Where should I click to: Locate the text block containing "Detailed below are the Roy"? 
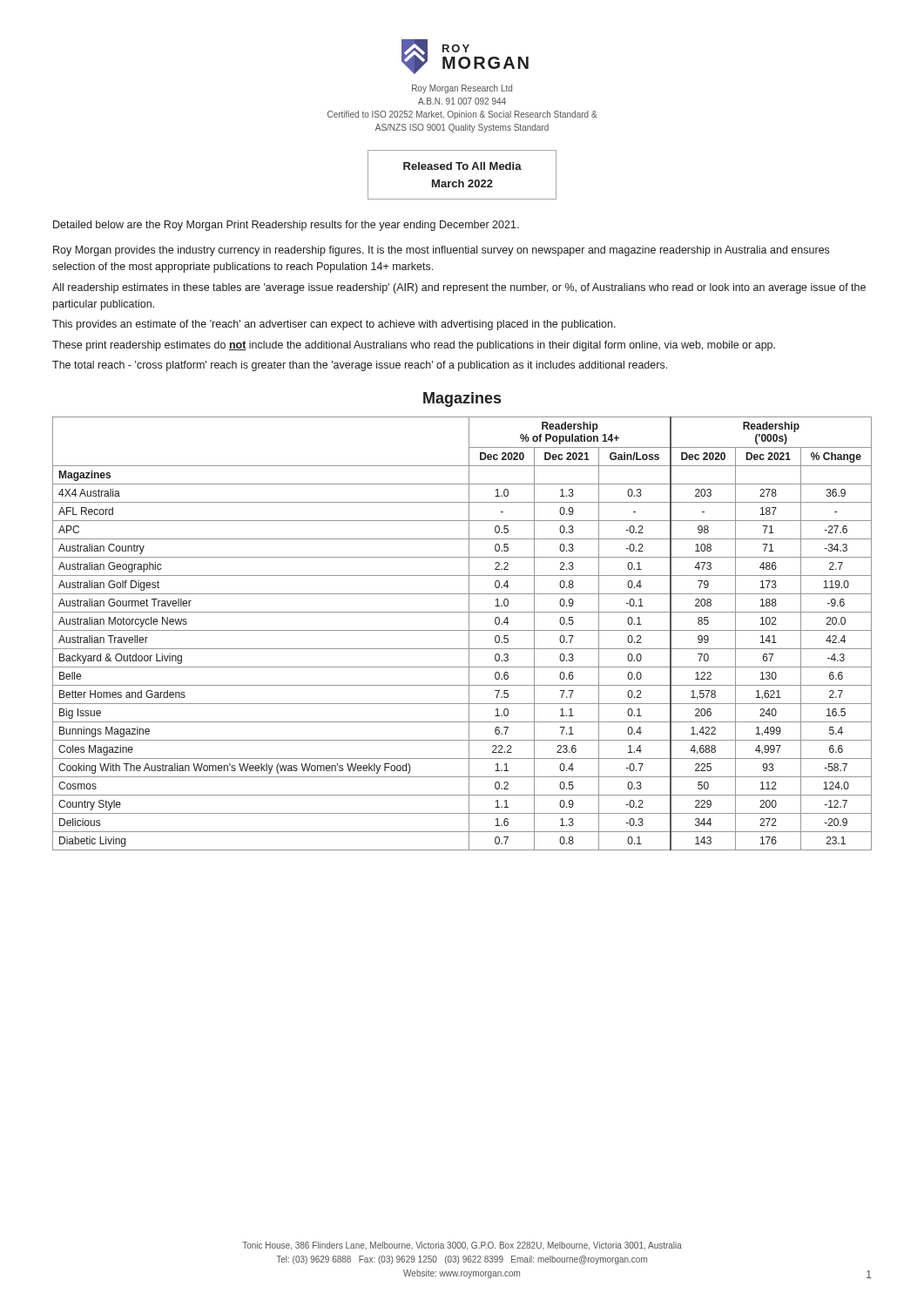point(286,225)
